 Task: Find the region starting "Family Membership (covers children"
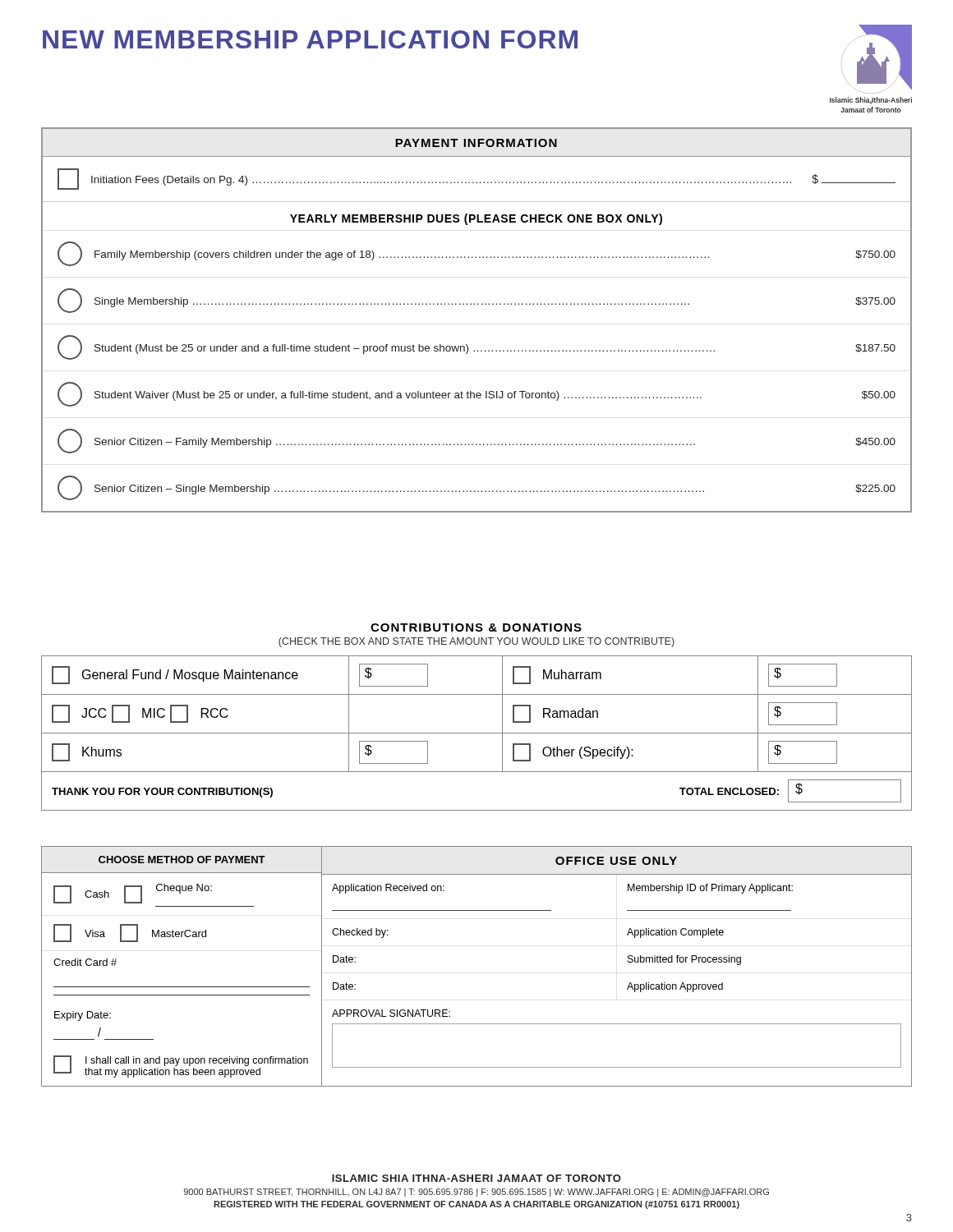(x=476, y=254)
